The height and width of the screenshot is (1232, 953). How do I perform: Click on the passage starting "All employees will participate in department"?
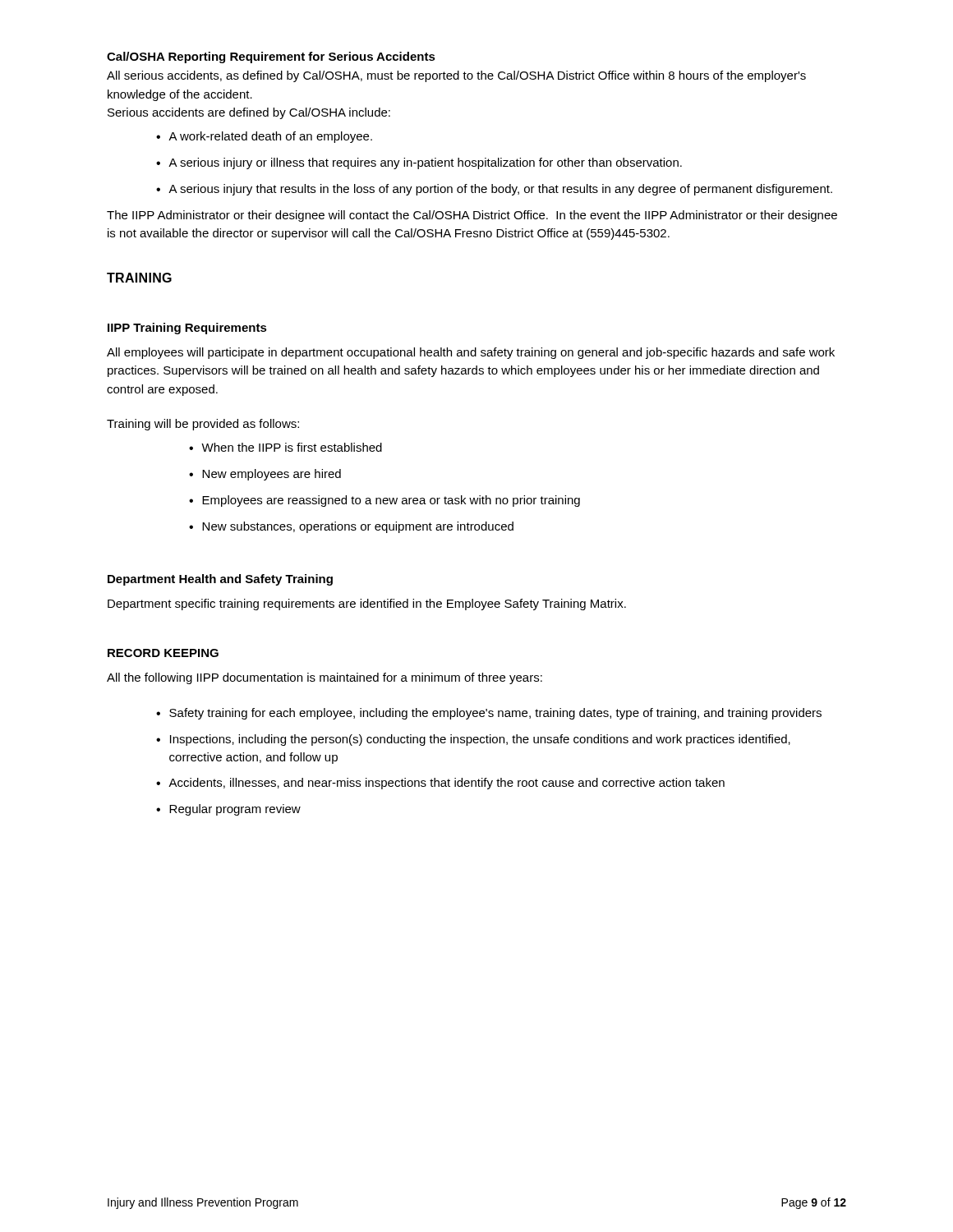click(x=471, y=370)
